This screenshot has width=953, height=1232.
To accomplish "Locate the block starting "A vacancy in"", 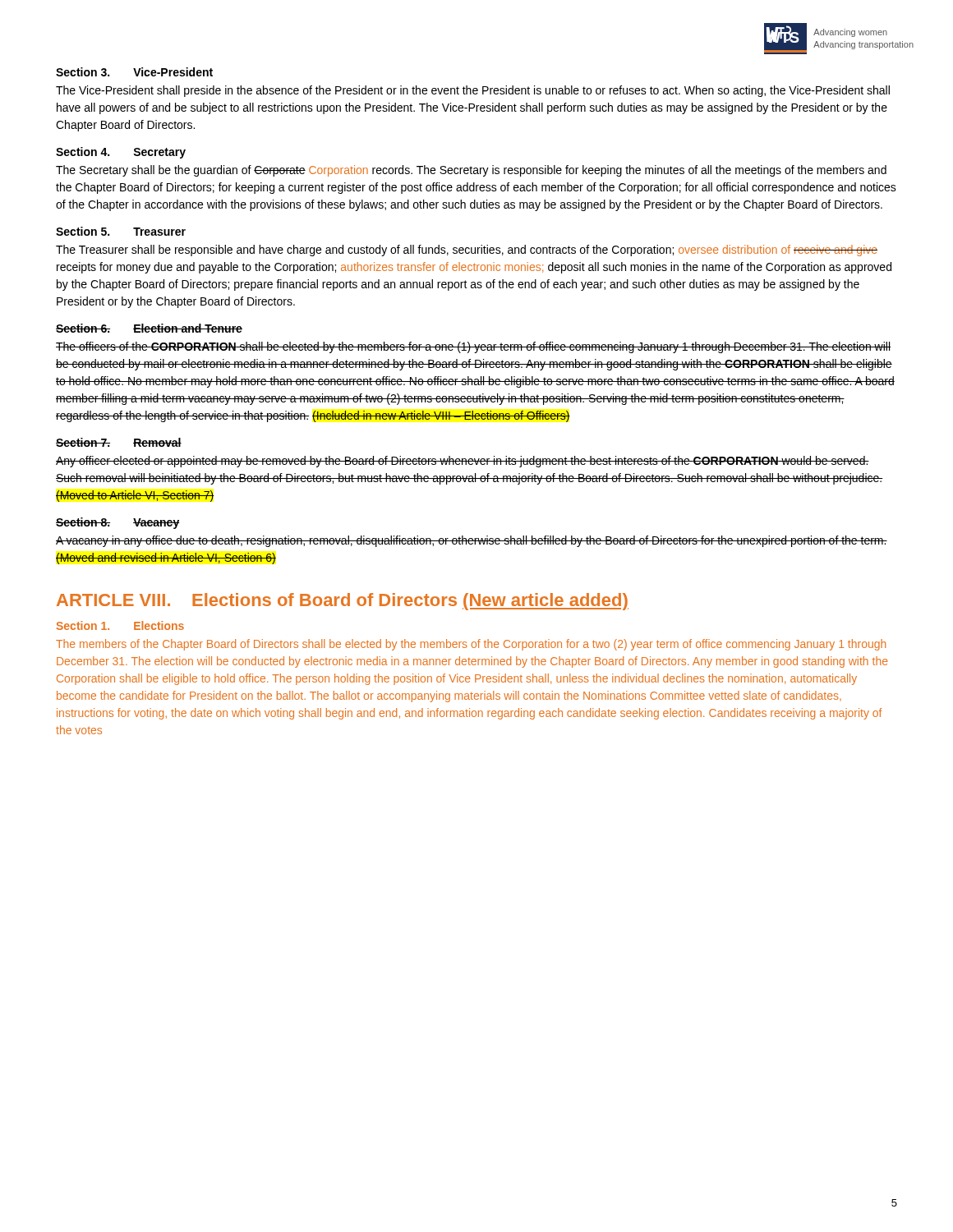I will click(471, 549).
